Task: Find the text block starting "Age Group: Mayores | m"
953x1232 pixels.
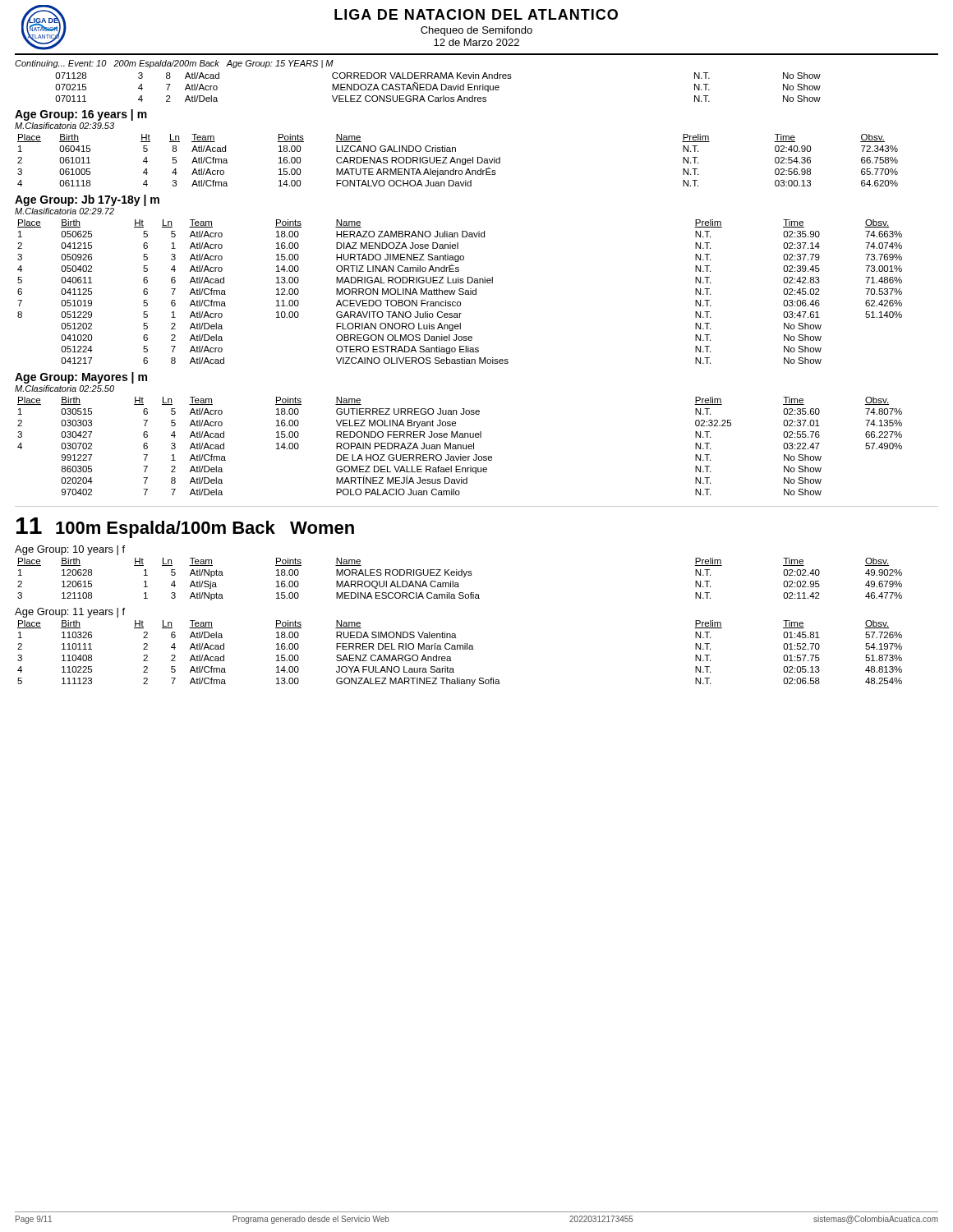Action: click(x=81, y=377)
